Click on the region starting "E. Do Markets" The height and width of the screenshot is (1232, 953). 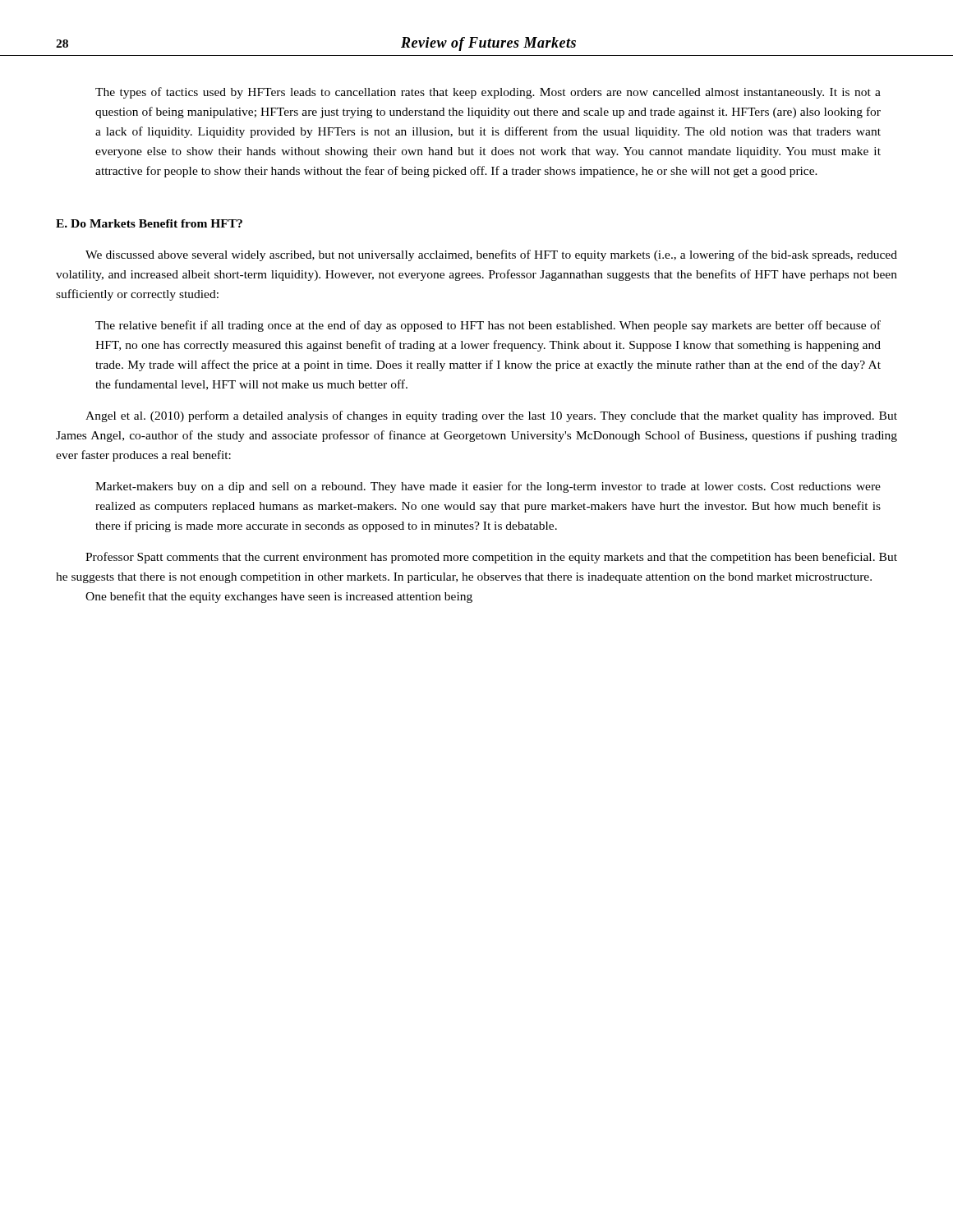[x=149, y=223]
